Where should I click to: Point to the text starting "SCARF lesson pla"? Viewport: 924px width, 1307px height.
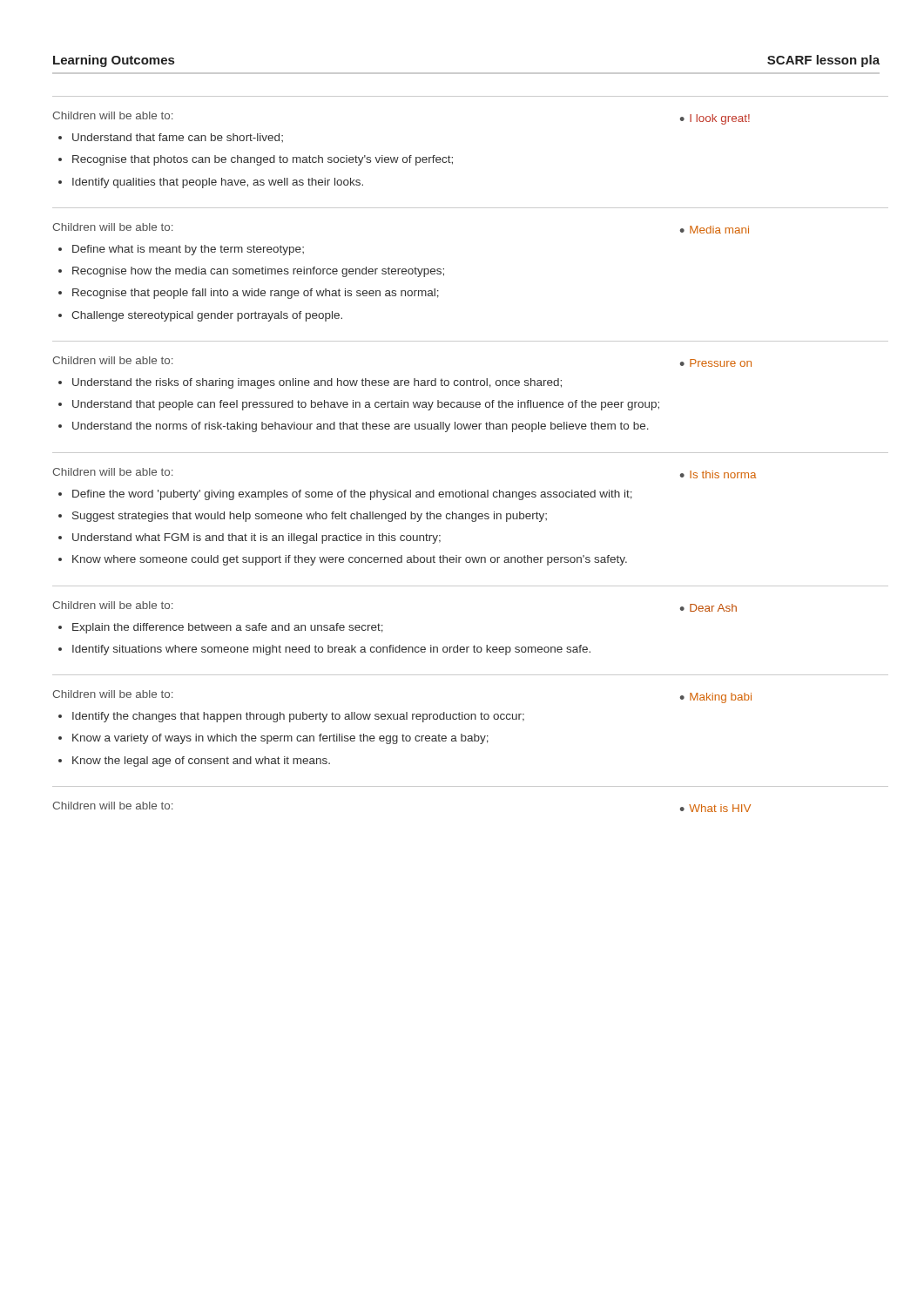tap(823, 60)
